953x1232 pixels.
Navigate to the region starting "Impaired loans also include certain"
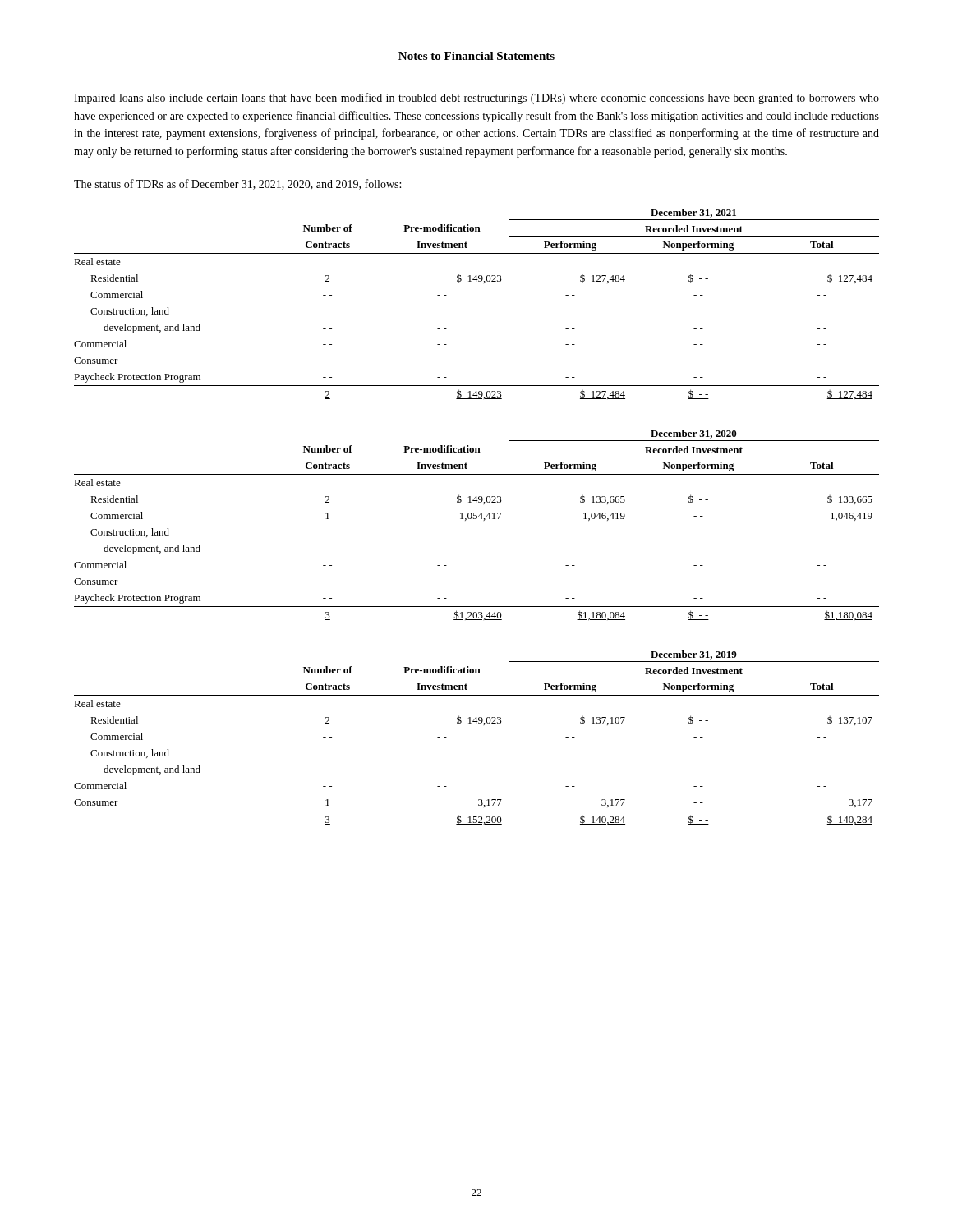point(476,125)
